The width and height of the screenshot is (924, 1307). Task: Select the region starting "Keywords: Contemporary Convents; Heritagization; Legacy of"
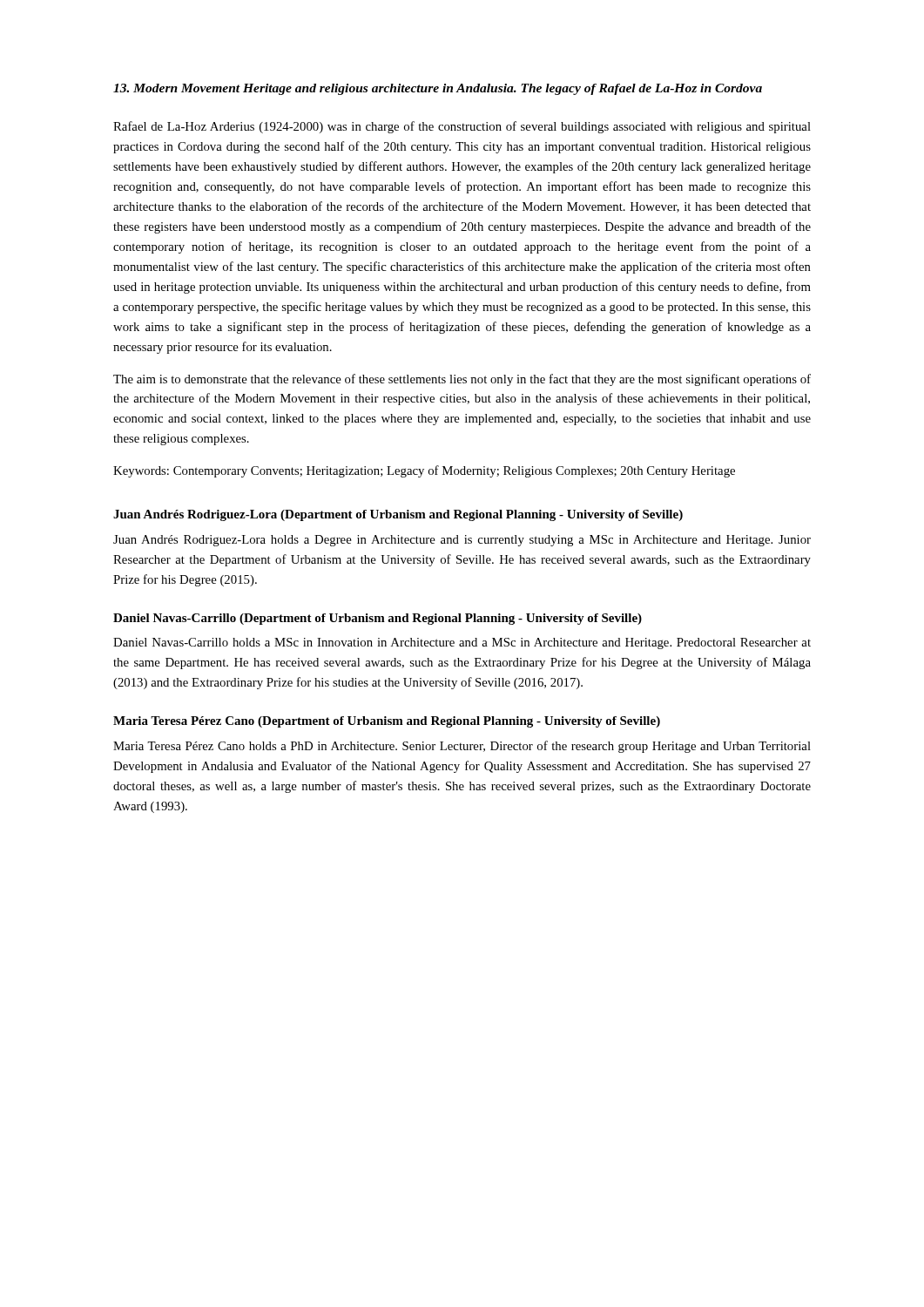(424, 471)
